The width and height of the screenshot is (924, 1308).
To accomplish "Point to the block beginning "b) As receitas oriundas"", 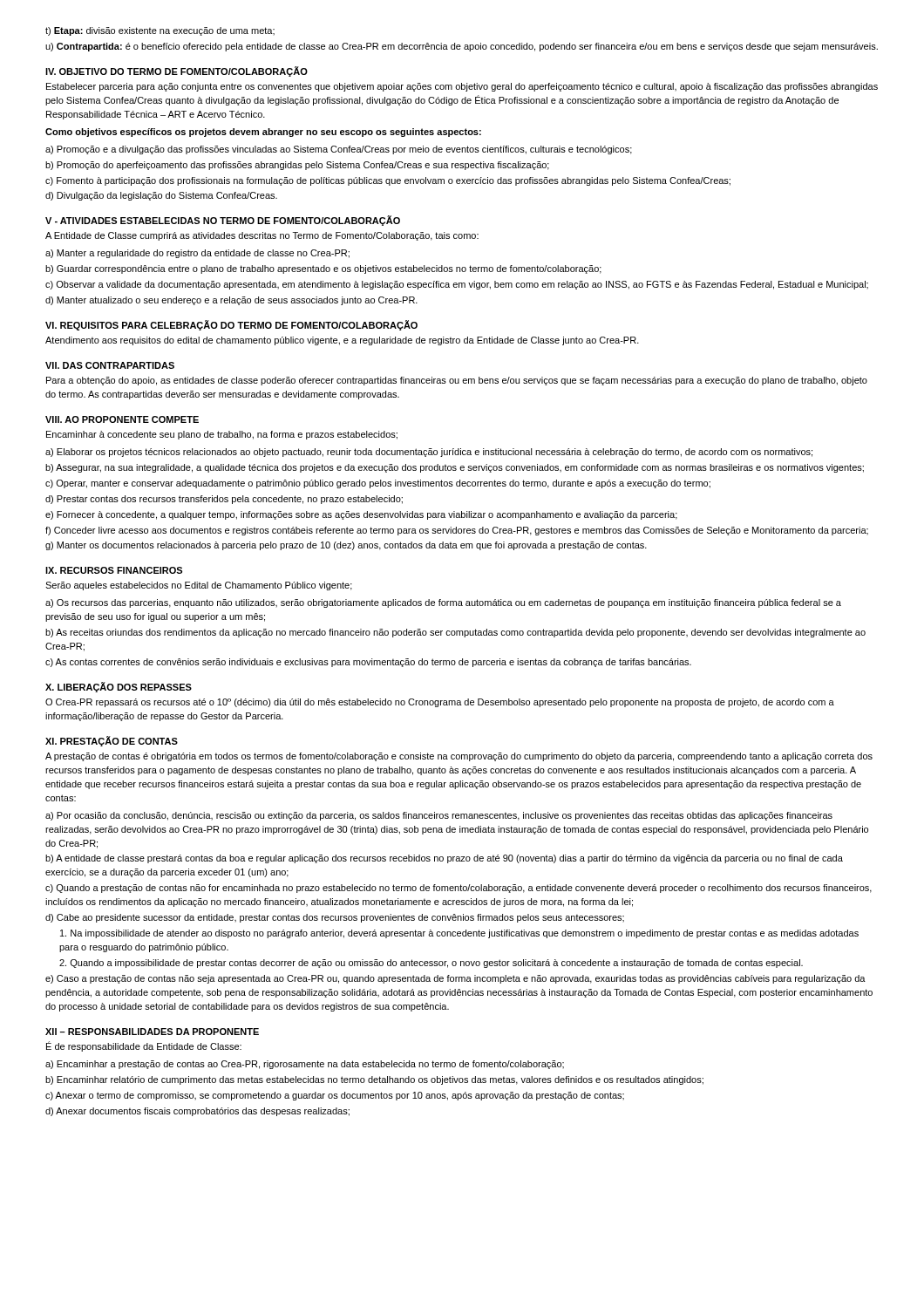I will point(456,639).
